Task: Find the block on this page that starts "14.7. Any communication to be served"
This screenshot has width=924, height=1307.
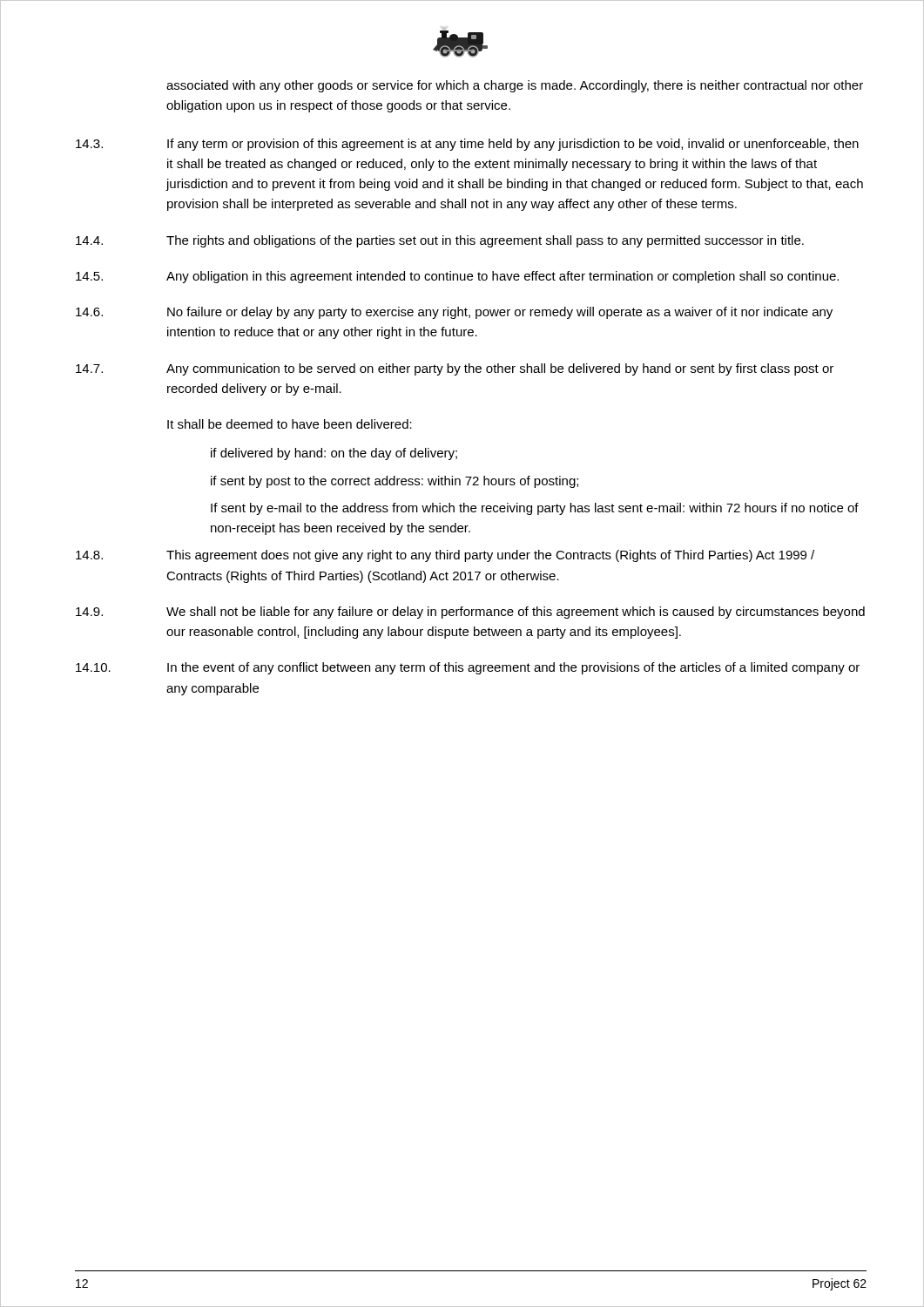Action: [471, 378]
